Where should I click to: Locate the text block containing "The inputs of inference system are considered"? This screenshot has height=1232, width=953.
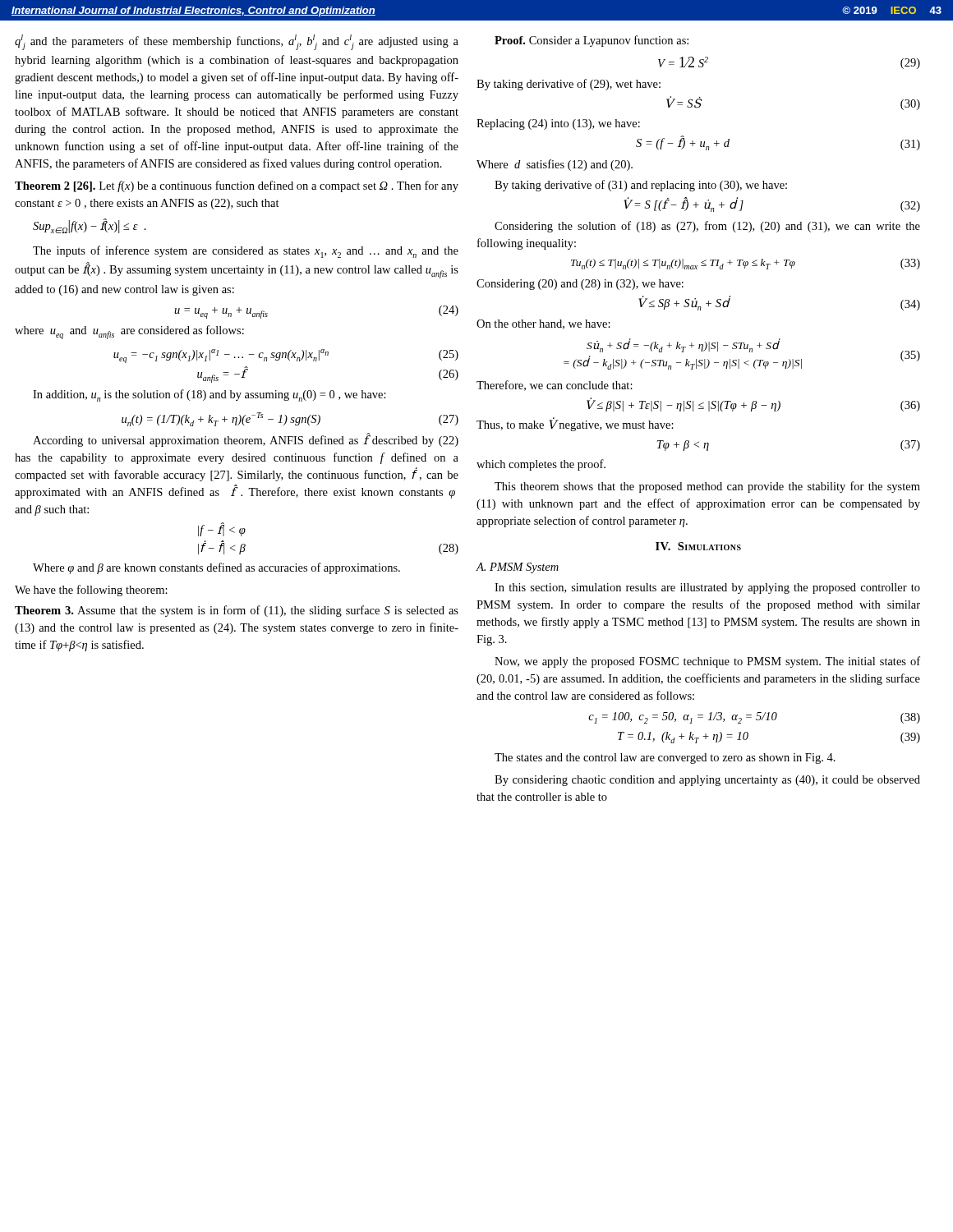pos(237,270)
